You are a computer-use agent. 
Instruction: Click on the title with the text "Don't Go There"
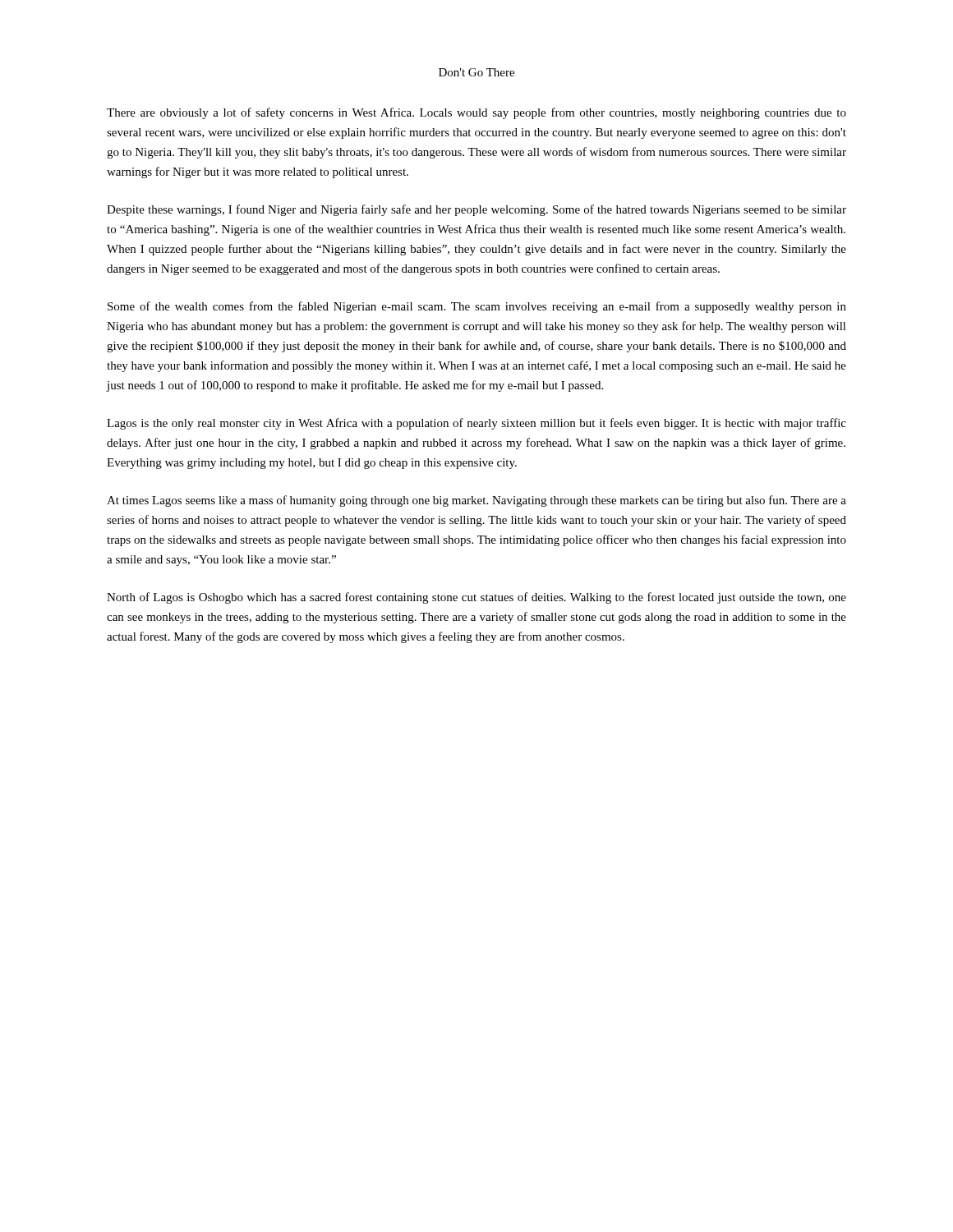point(476,72)
